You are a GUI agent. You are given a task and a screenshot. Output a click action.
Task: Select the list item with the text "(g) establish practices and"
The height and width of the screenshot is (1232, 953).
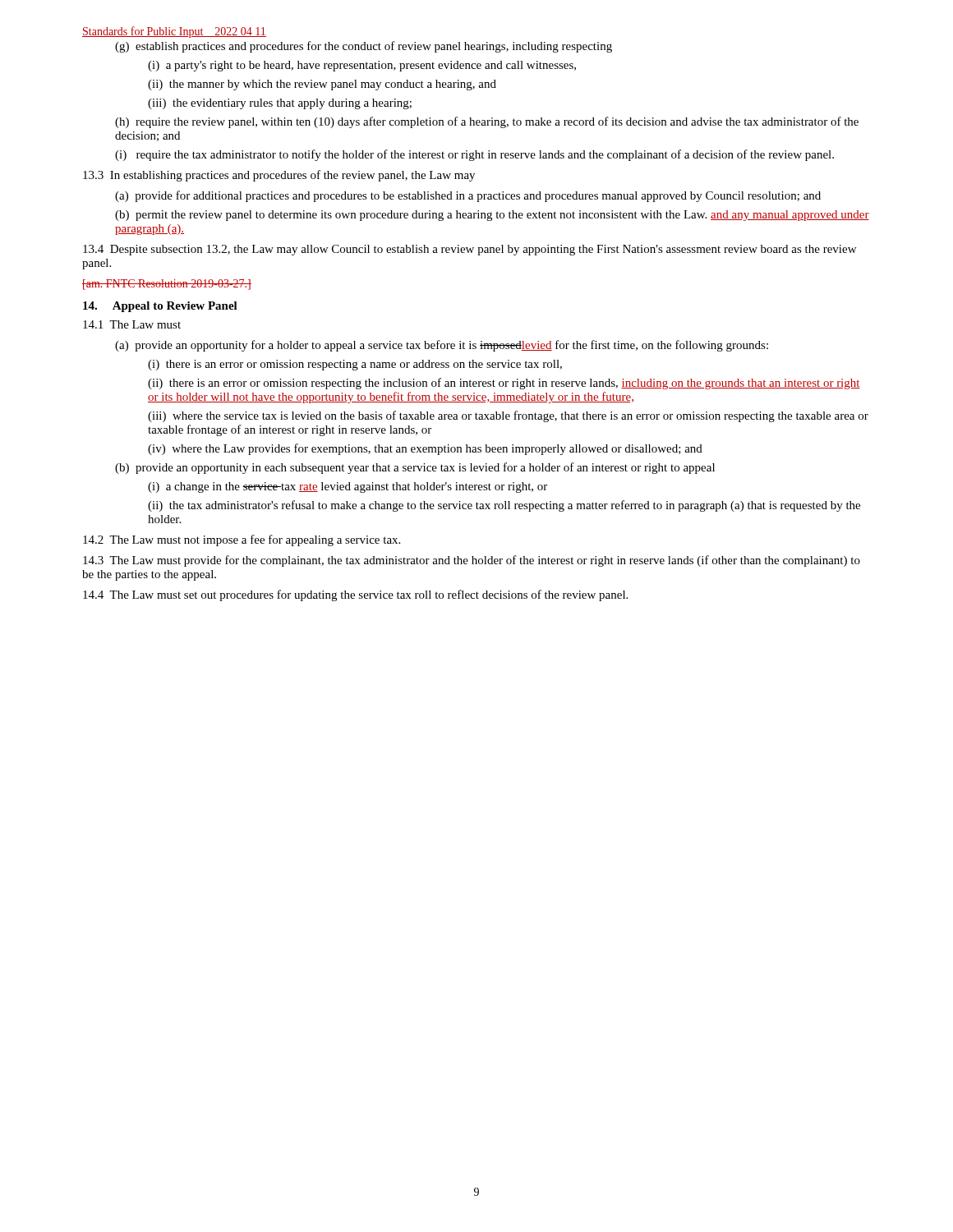tap(364, 46)
